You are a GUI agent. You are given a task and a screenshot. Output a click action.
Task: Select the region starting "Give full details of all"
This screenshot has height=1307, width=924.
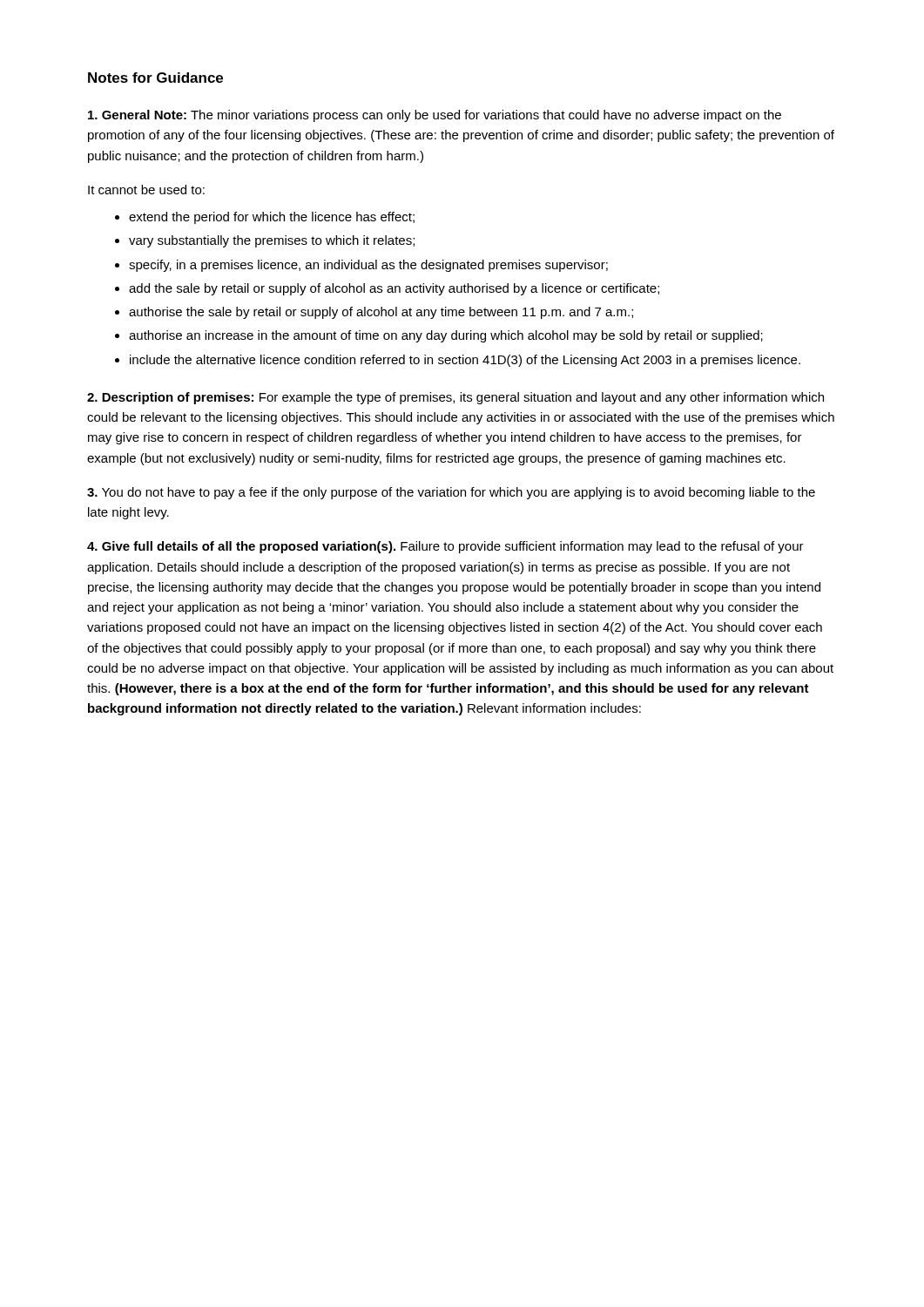click(460, 627)
